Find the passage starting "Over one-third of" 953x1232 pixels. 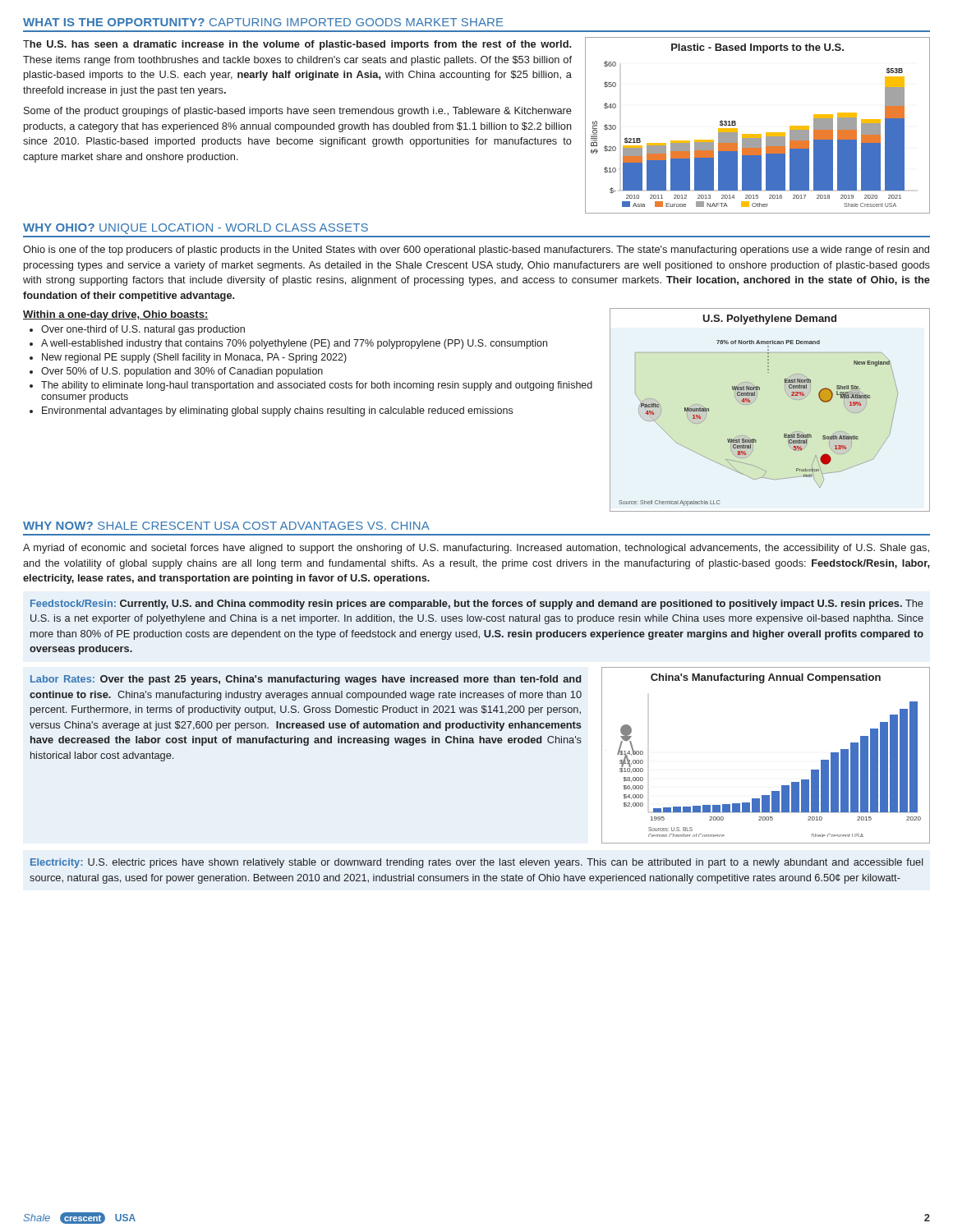click(143, 329)
